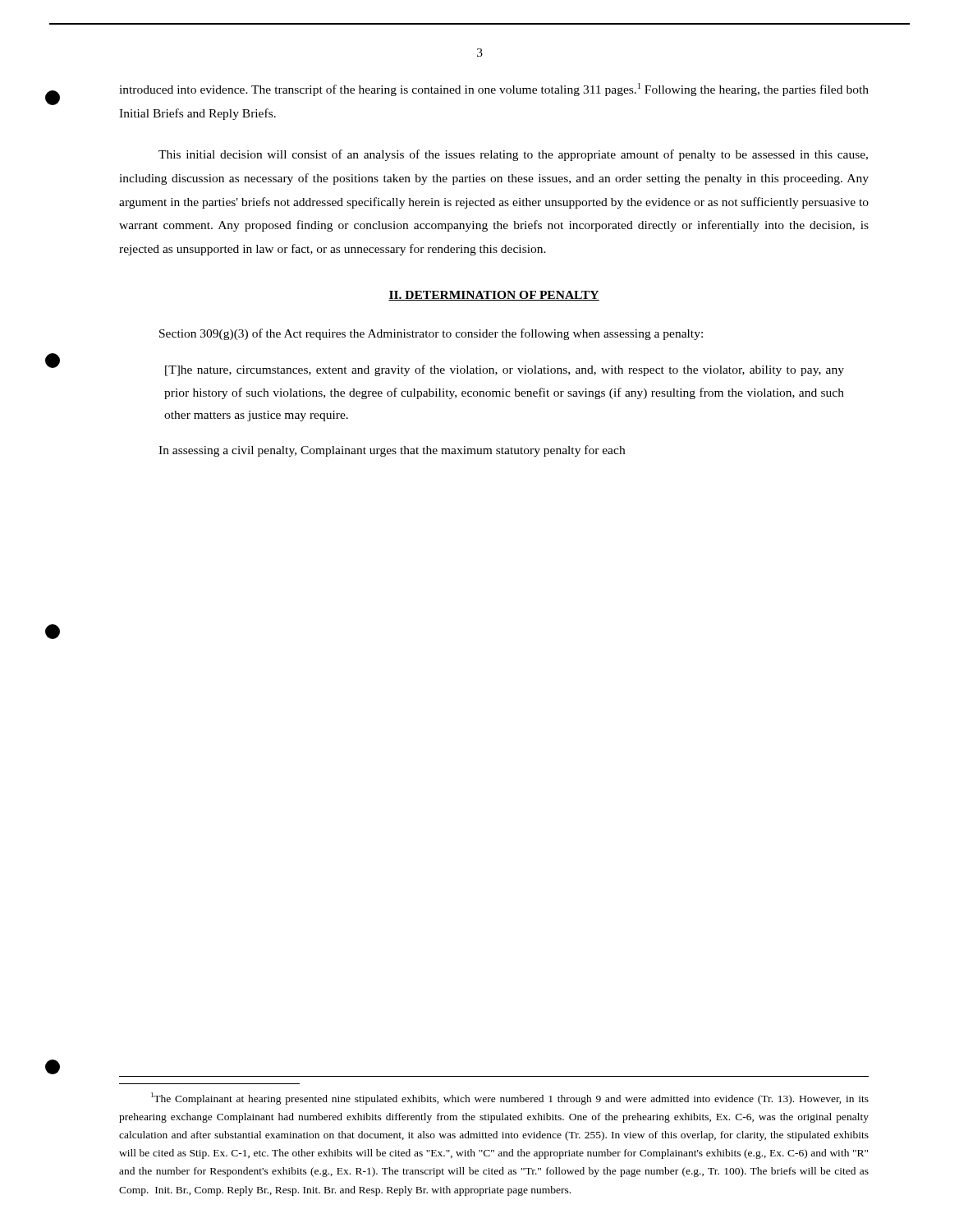Point to the text starting "introduced into evidence."
Viewport: 959px width, 1232px height.
point(494,100)
